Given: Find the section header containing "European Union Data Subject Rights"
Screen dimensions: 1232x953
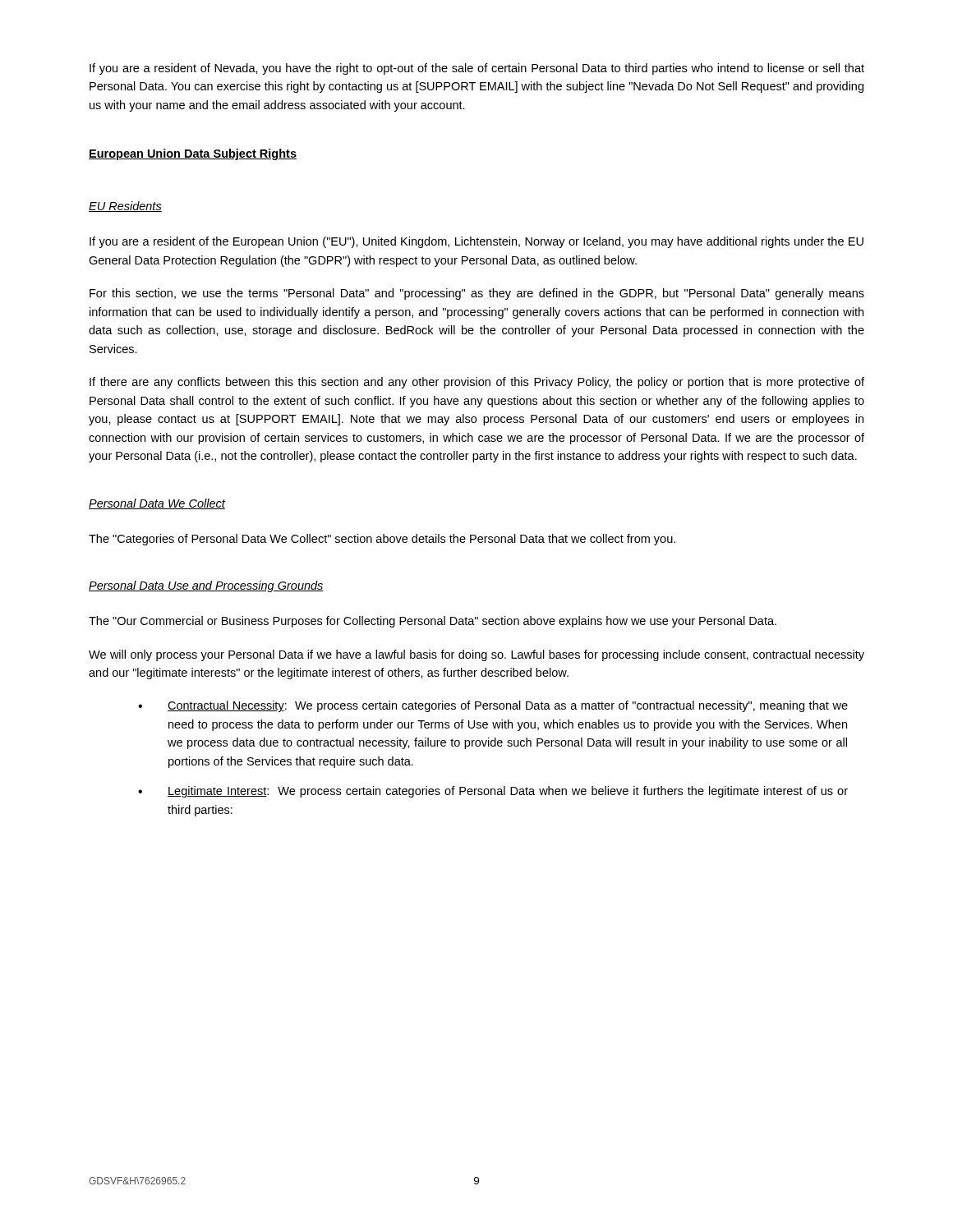Looking at the screenshot, I should pyautogui.click(x=193, y=154).
